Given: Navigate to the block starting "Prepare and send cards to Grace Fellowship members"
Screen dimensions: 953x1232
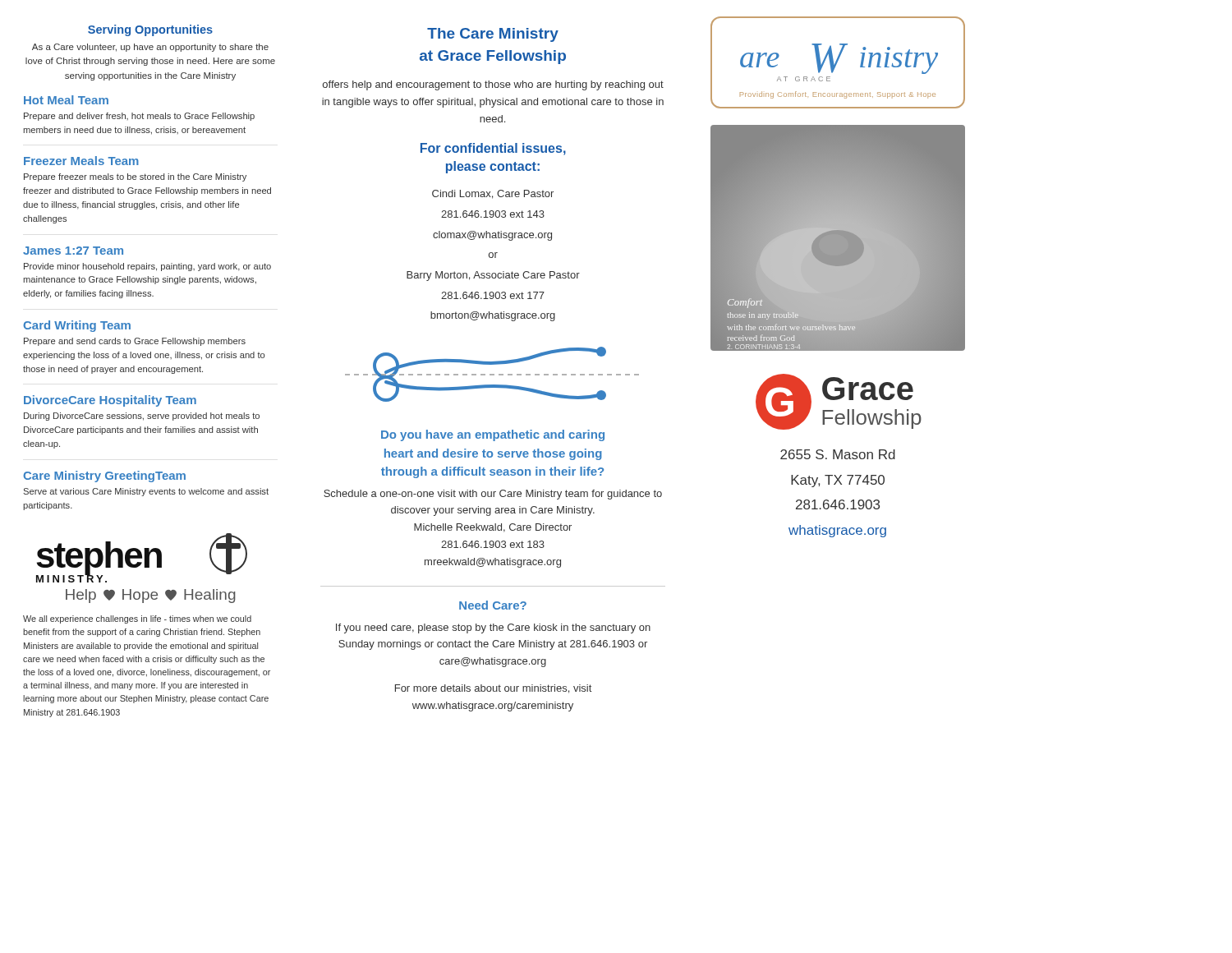Looking at the screenshot, I should [144, 355].
